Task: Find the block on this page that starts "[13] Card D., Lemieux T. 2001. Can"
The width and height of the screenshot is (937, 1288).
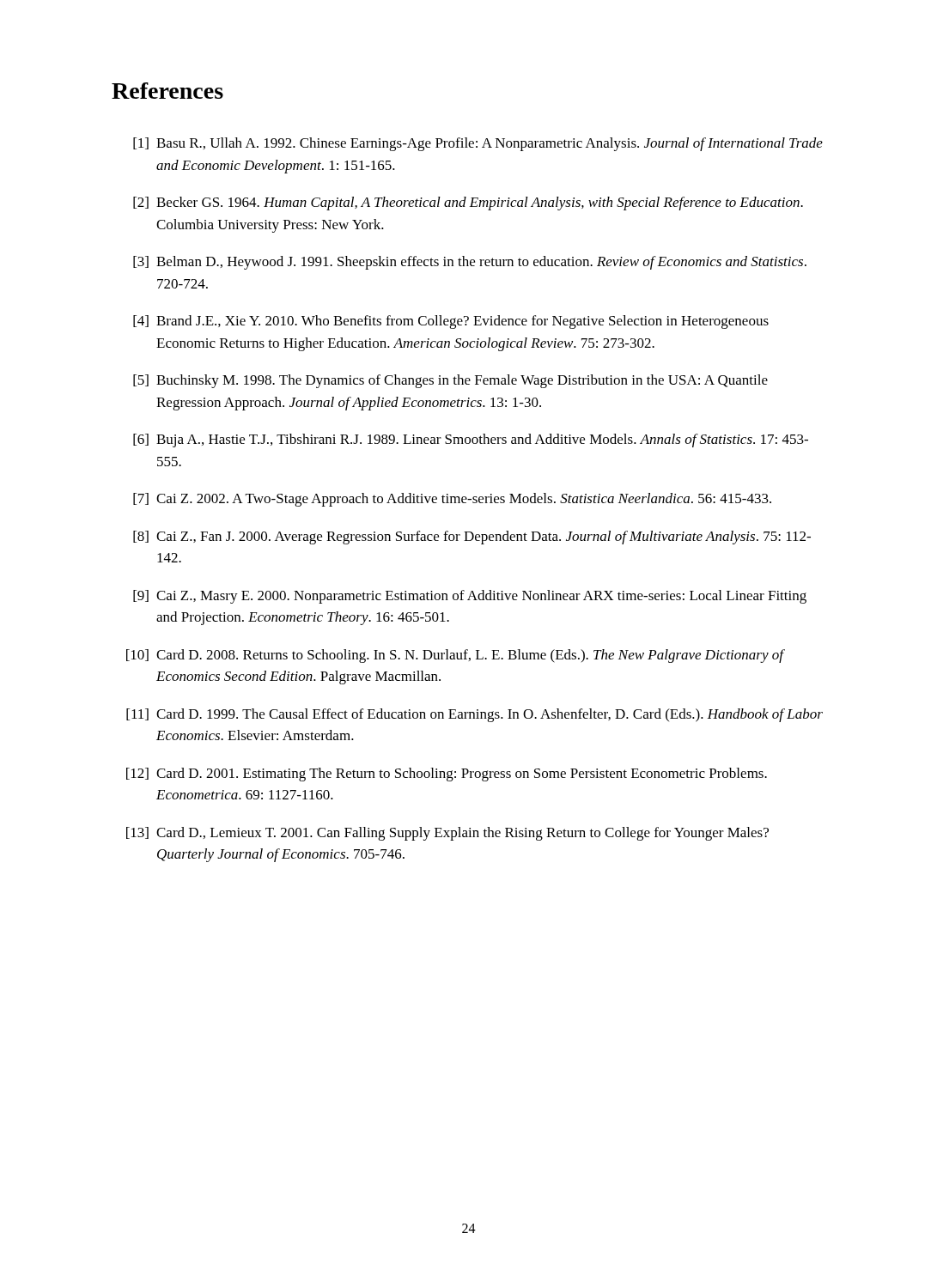Action: 468,843
